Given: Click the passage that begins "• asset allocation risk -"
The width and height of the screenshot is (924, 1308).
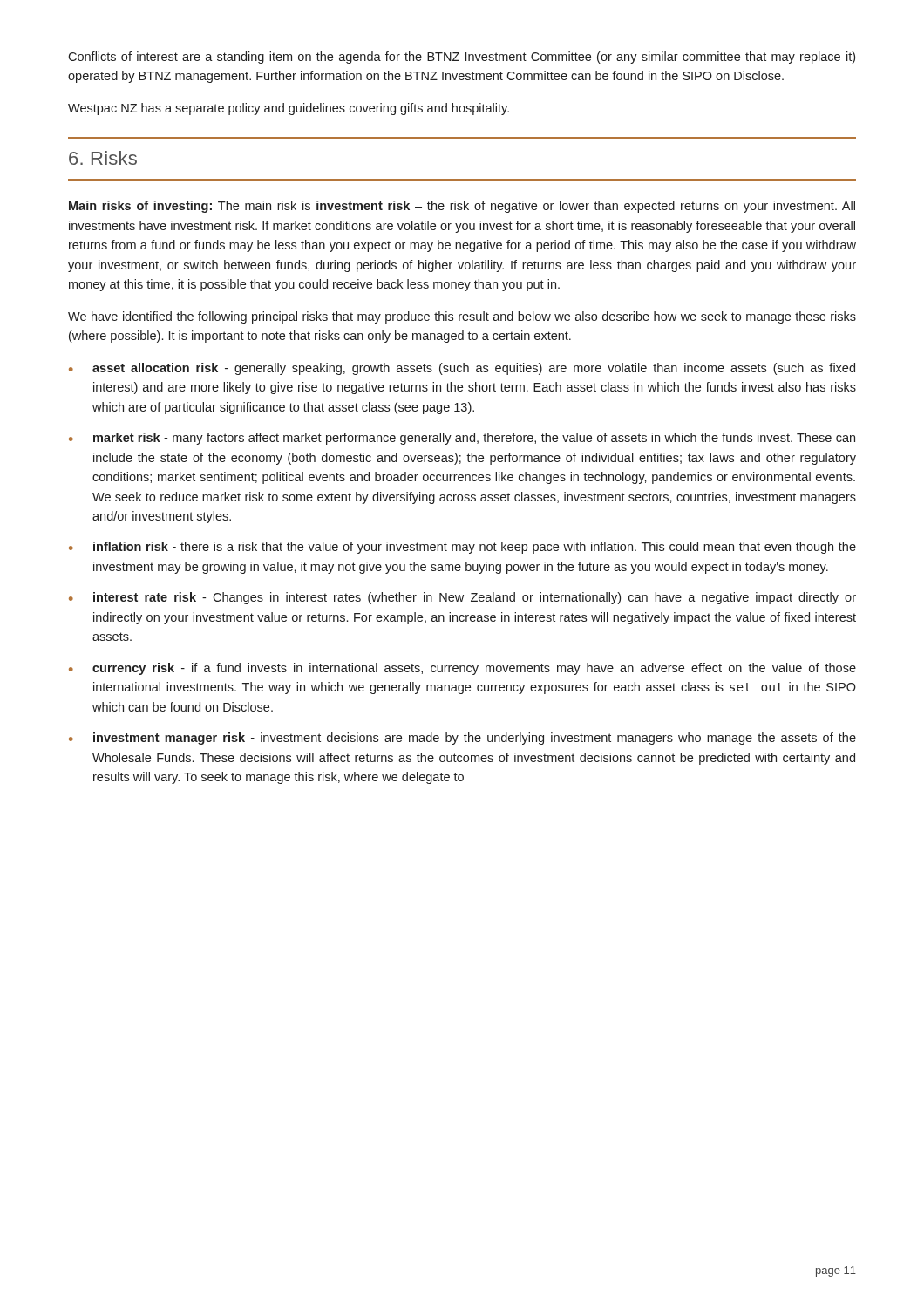Looking at the screenshot, I should 462,387.
